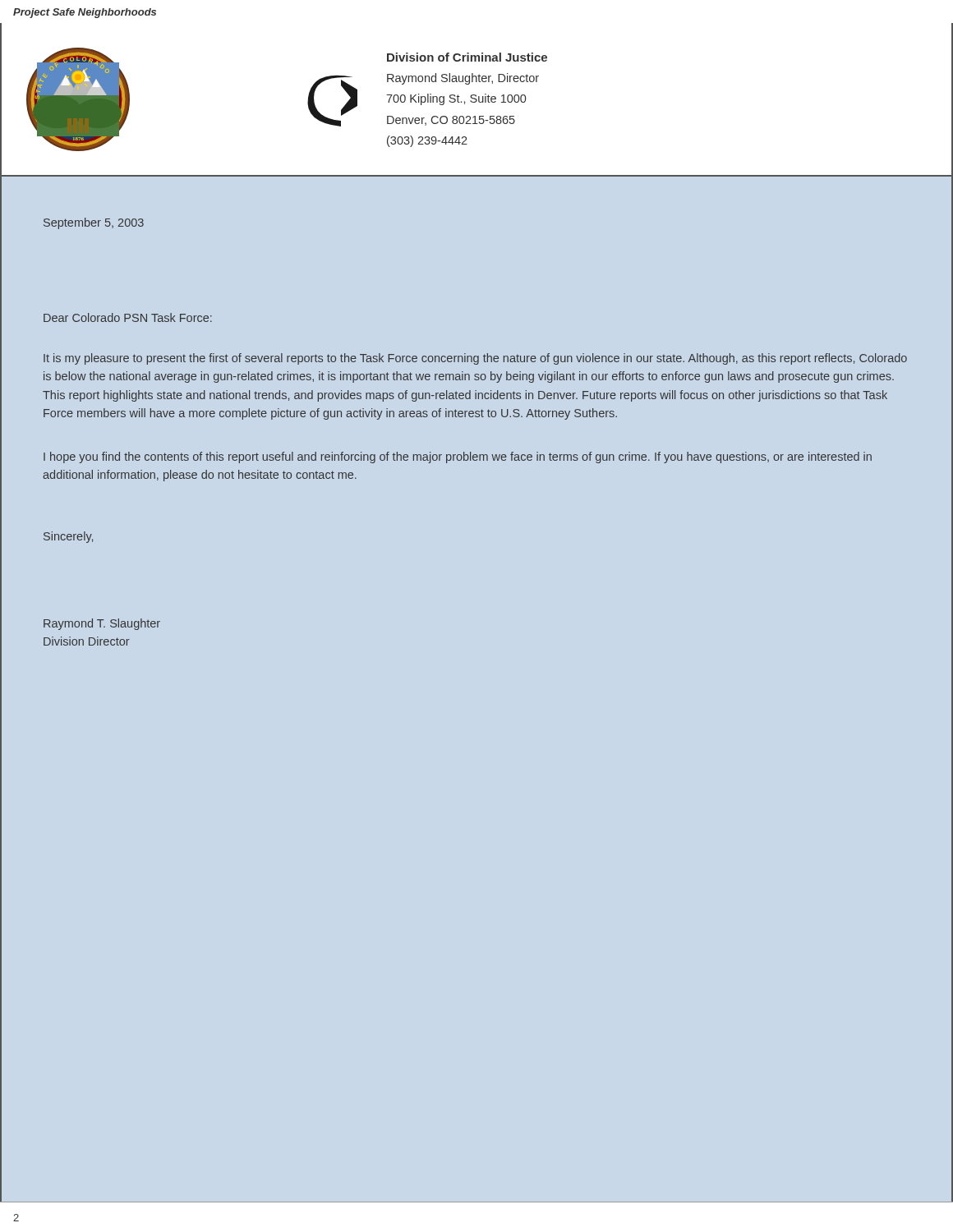Image resolution: width=953 pixels, height=1232 pixels.
Task: Locate the block of text that opens with "It is my pleasure to"
Action: tap(475, 386)
